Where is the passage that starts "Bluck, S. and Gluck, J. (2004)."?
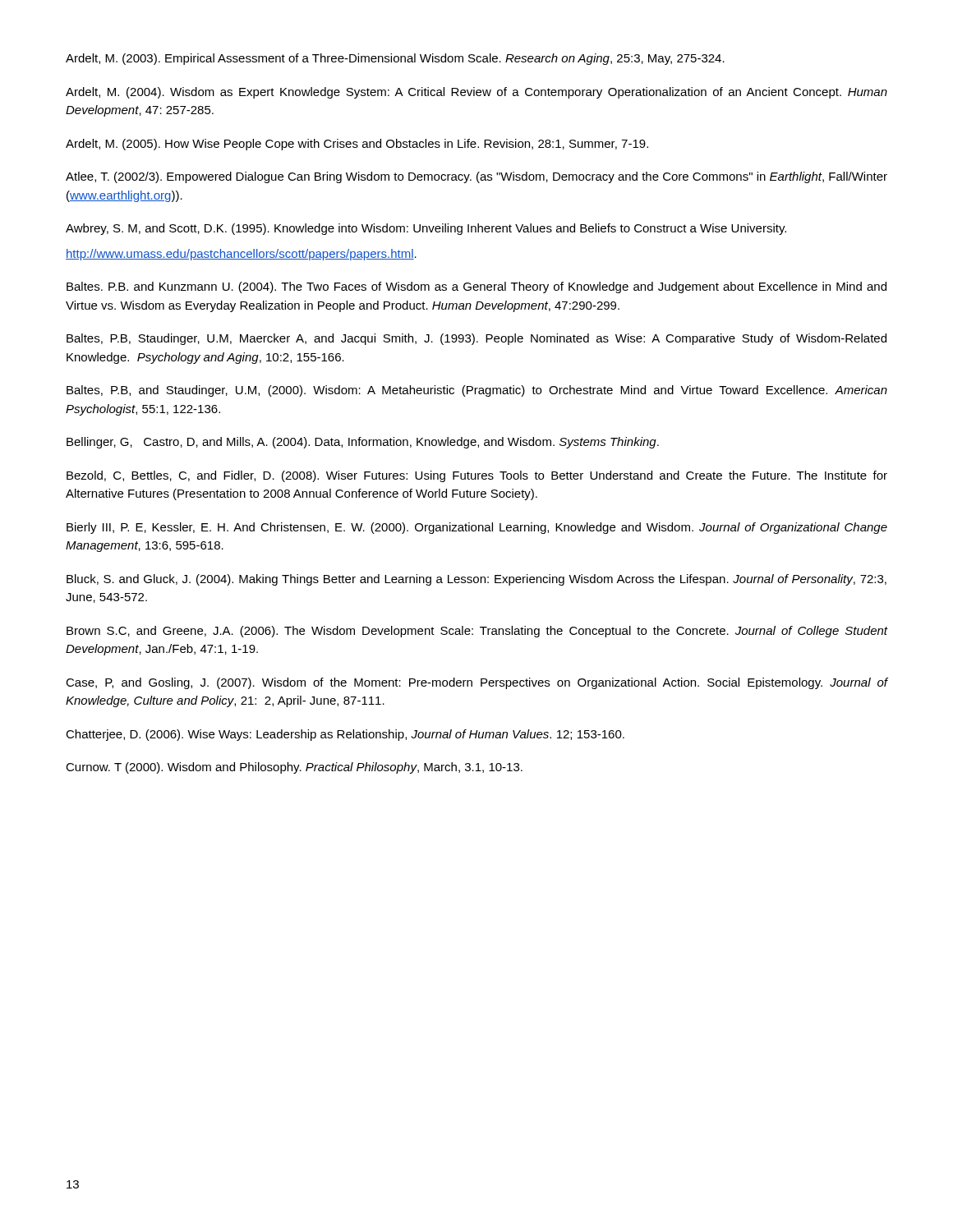The width and height of the screenshot is (953, 1232). point(476,587)
